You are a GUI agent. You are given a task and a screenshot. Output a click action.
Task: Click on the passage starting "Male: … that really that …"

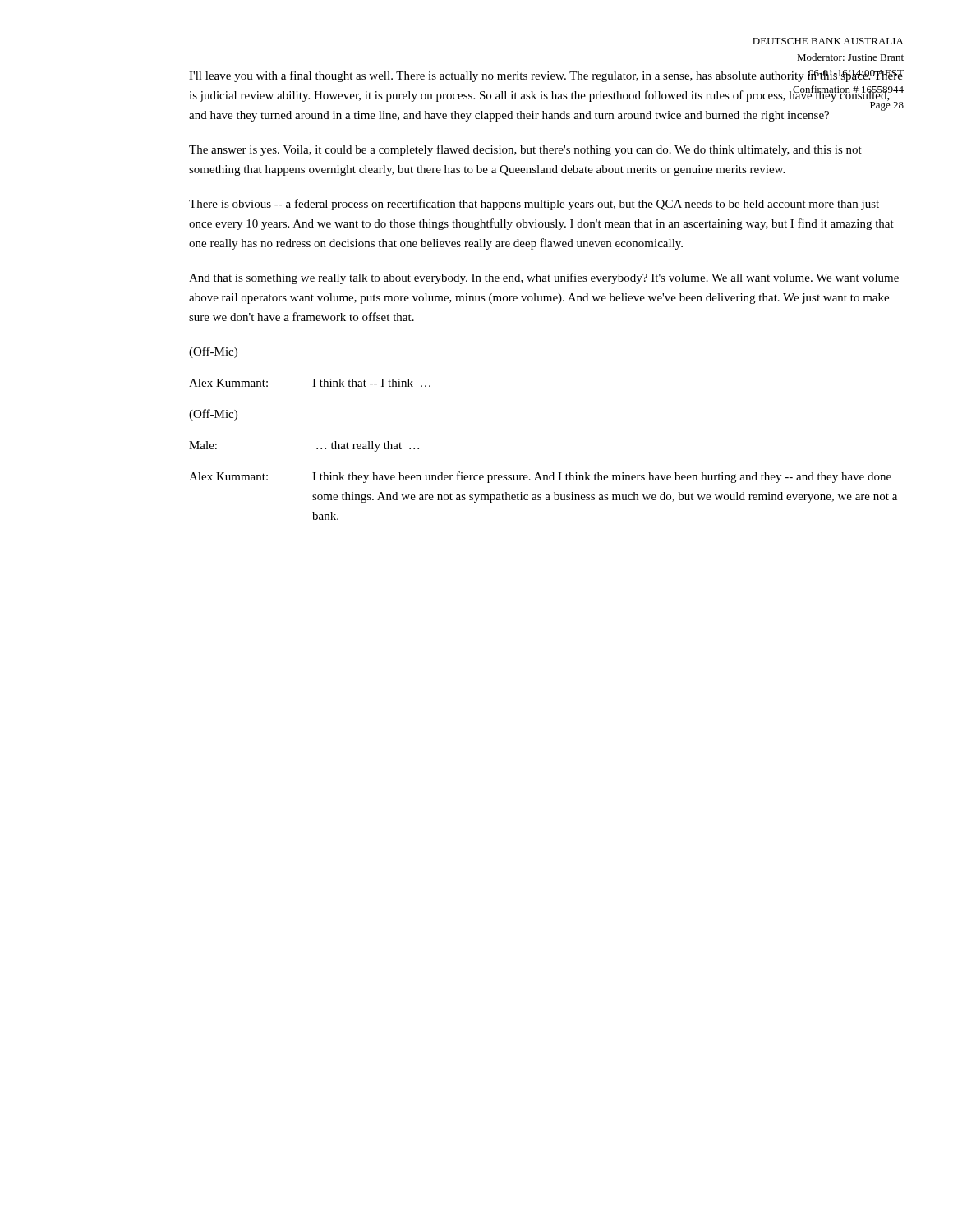198,446
